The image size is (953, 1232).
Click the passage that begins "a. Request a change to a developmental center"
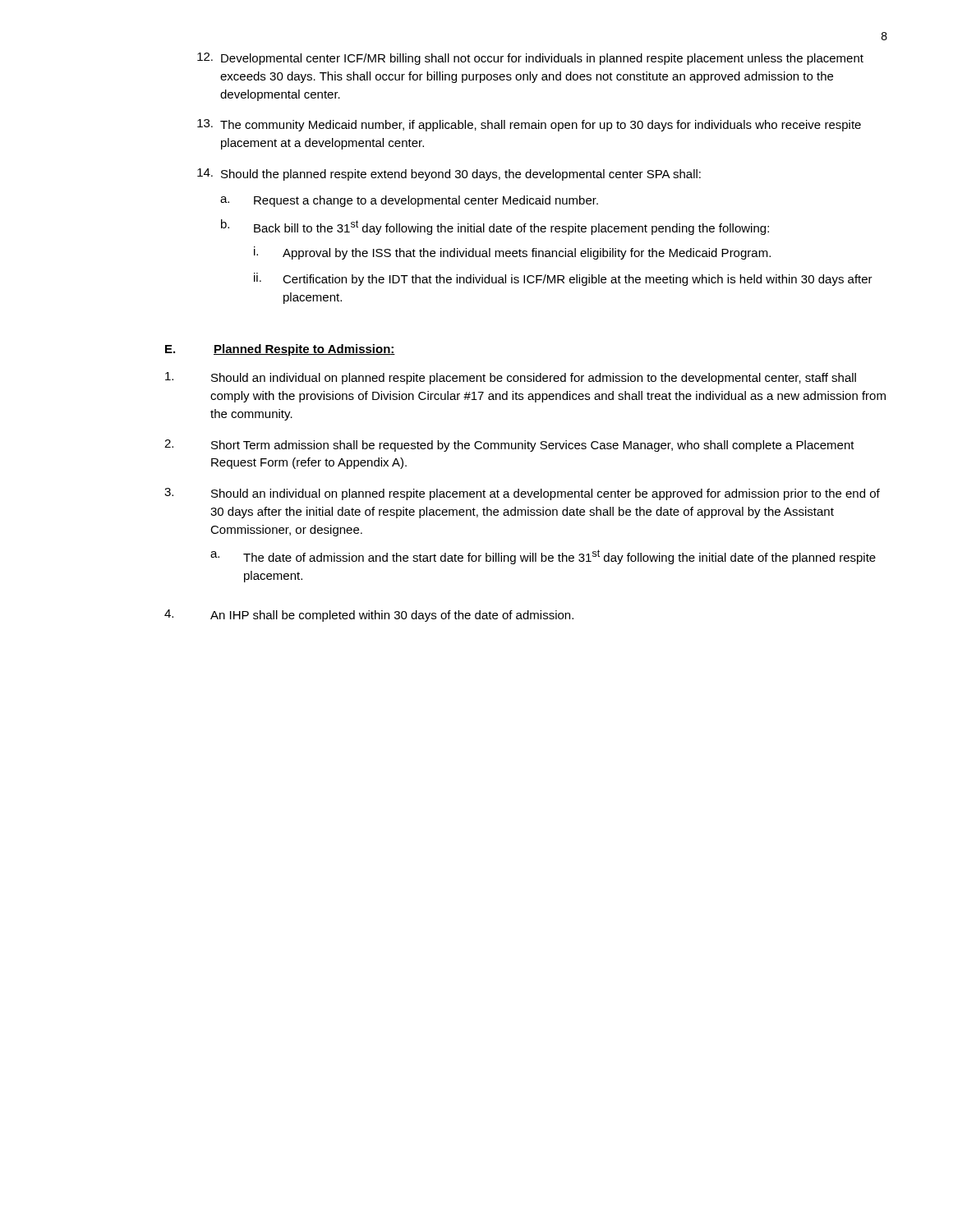click(554, 200)
